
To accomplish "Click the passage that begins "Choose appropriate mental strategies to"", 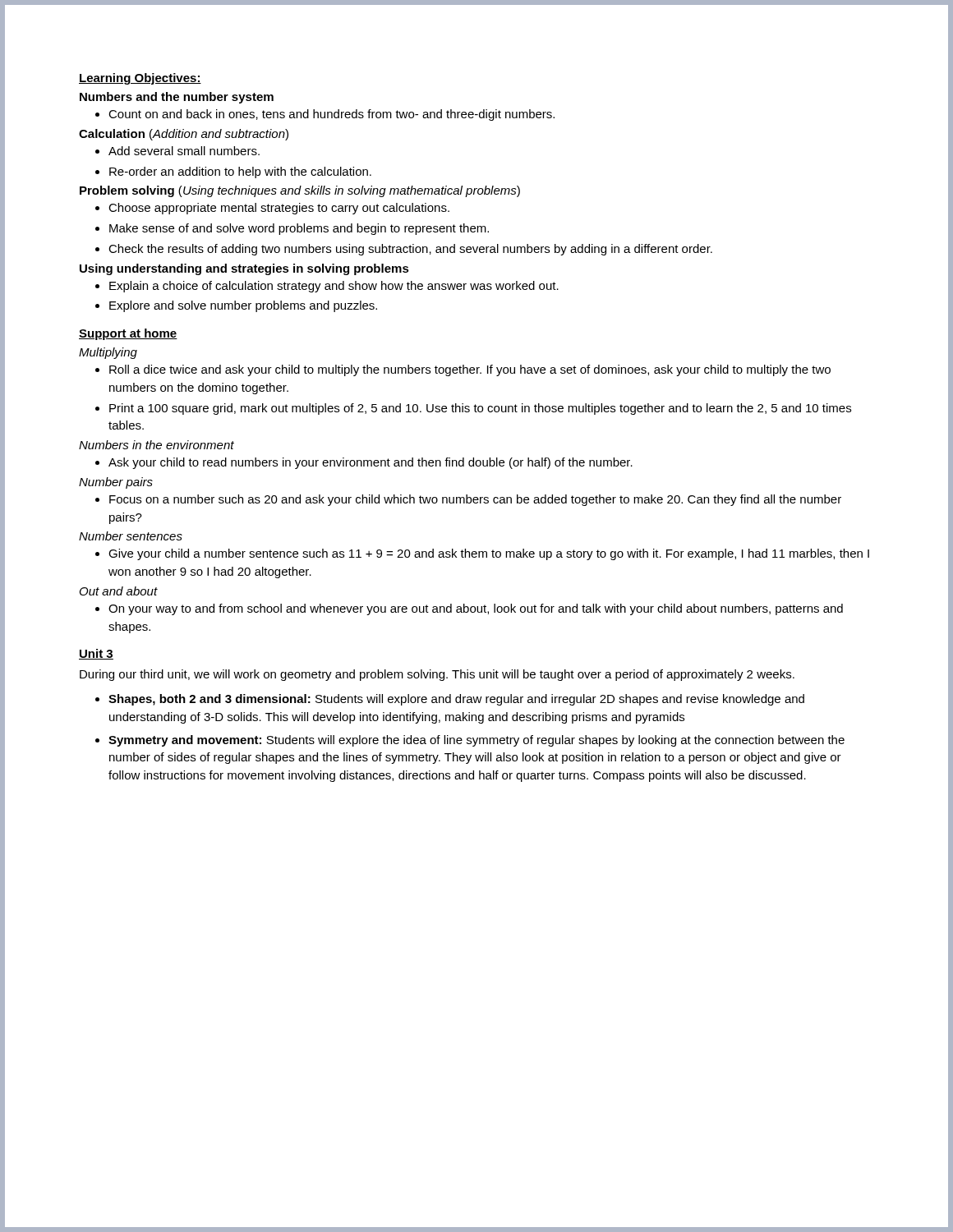I will [279, 208].
